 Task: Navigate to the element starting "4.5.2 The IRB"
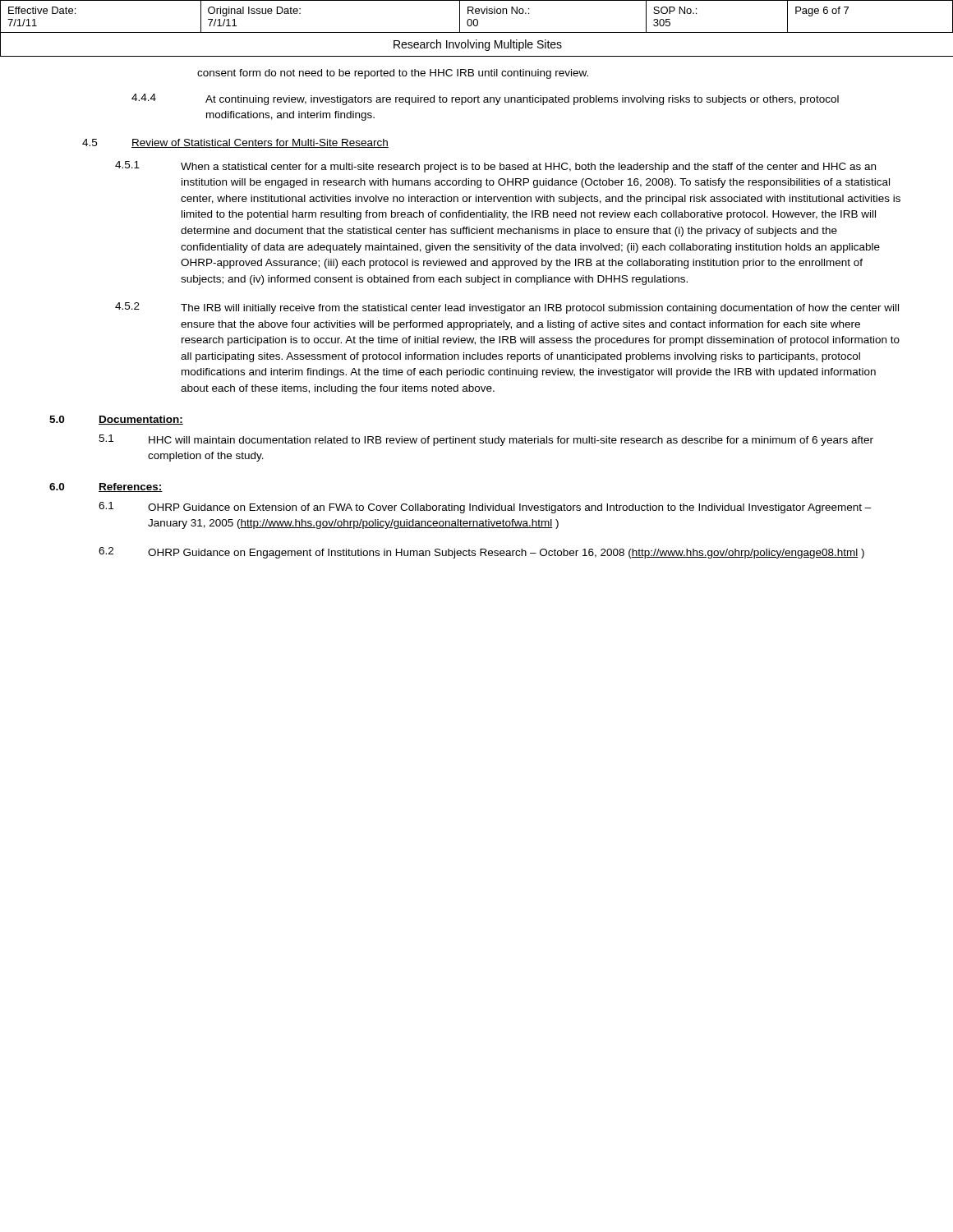(x=509, y=348)
